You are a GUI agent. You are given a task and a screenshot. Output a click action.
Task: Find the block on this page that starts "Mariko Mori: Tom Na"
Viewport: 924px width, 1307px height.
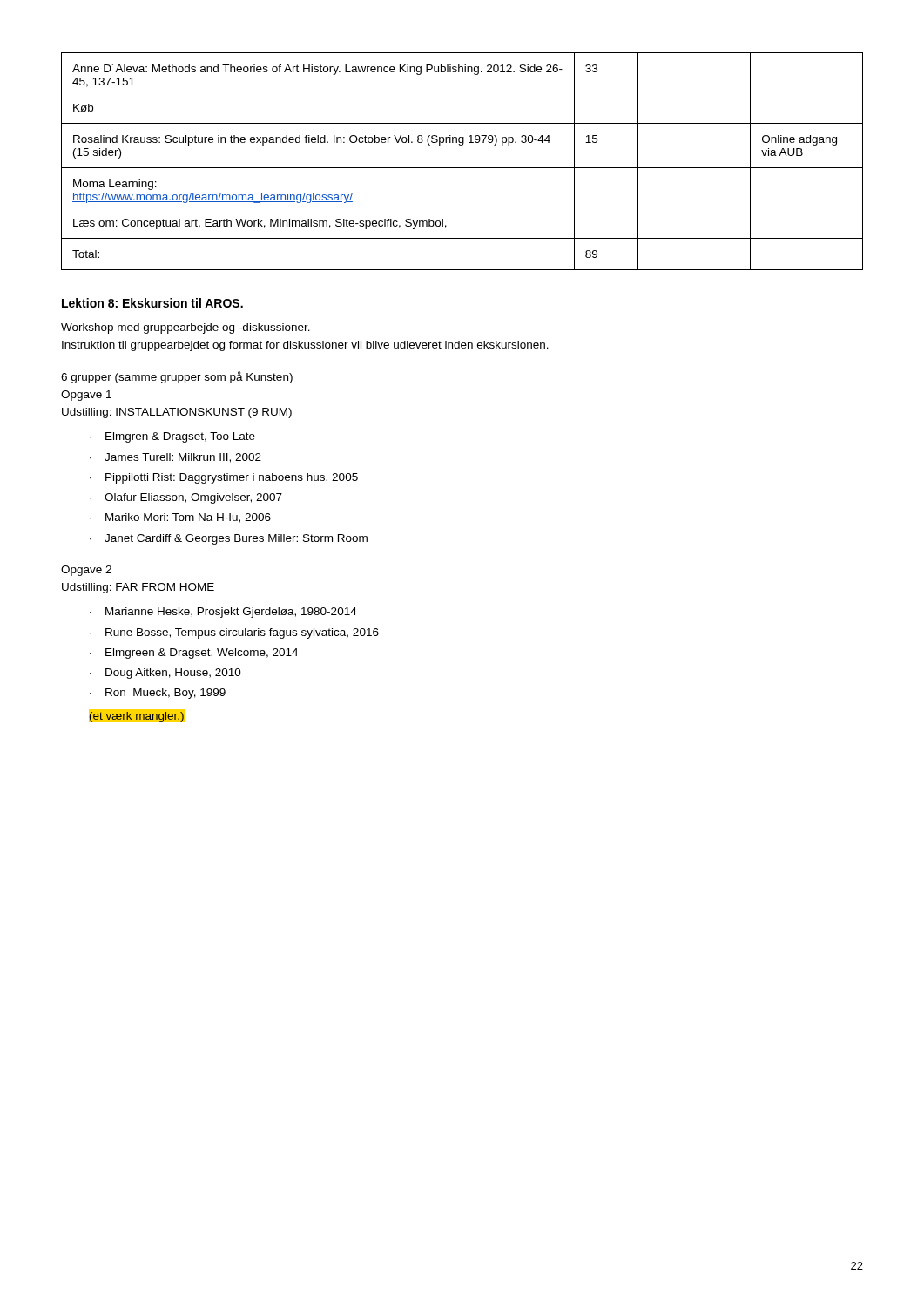(188, 517)
